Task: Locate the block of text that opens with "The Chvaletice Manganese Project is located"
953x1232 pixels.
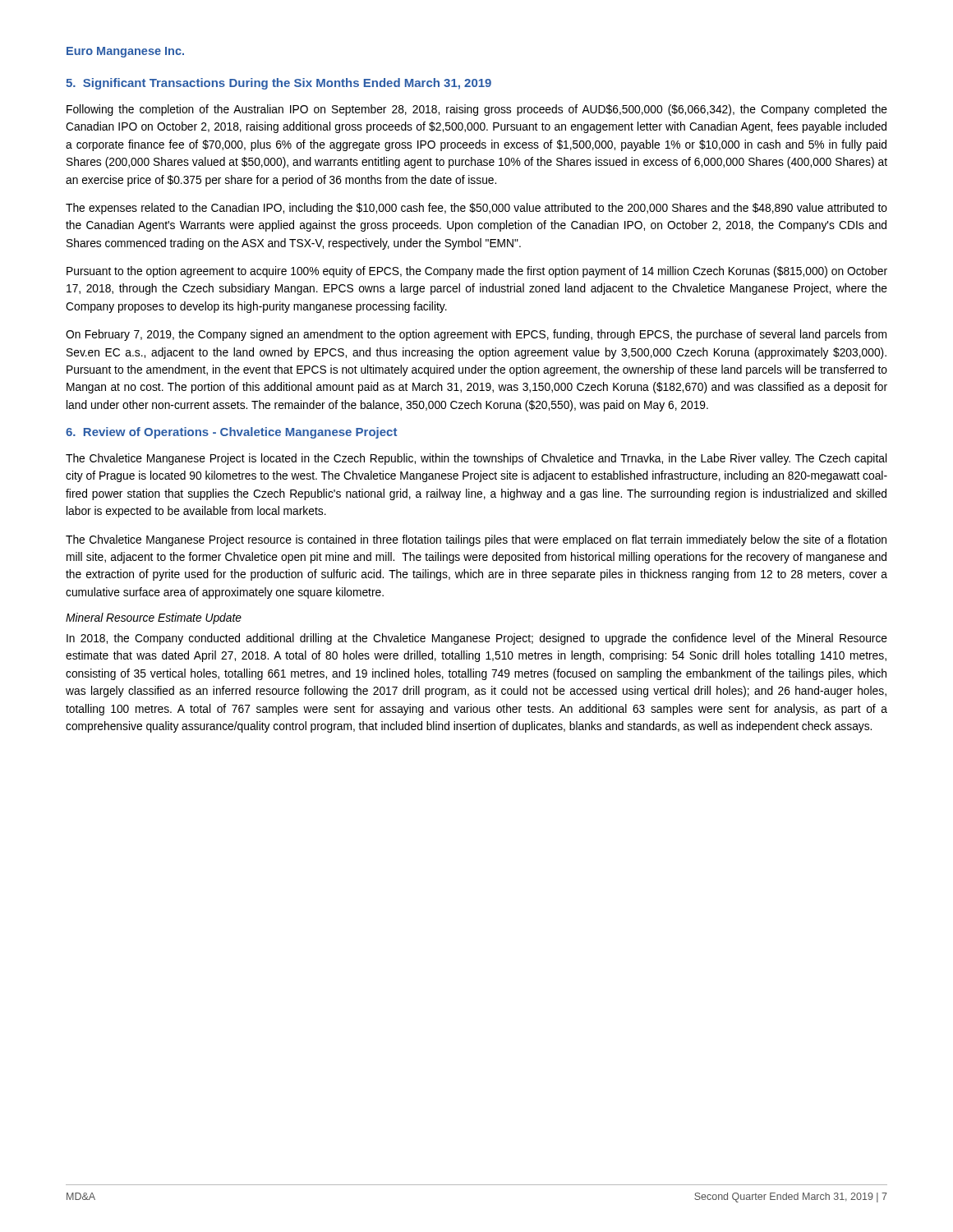Action: (x=476, y=485)
